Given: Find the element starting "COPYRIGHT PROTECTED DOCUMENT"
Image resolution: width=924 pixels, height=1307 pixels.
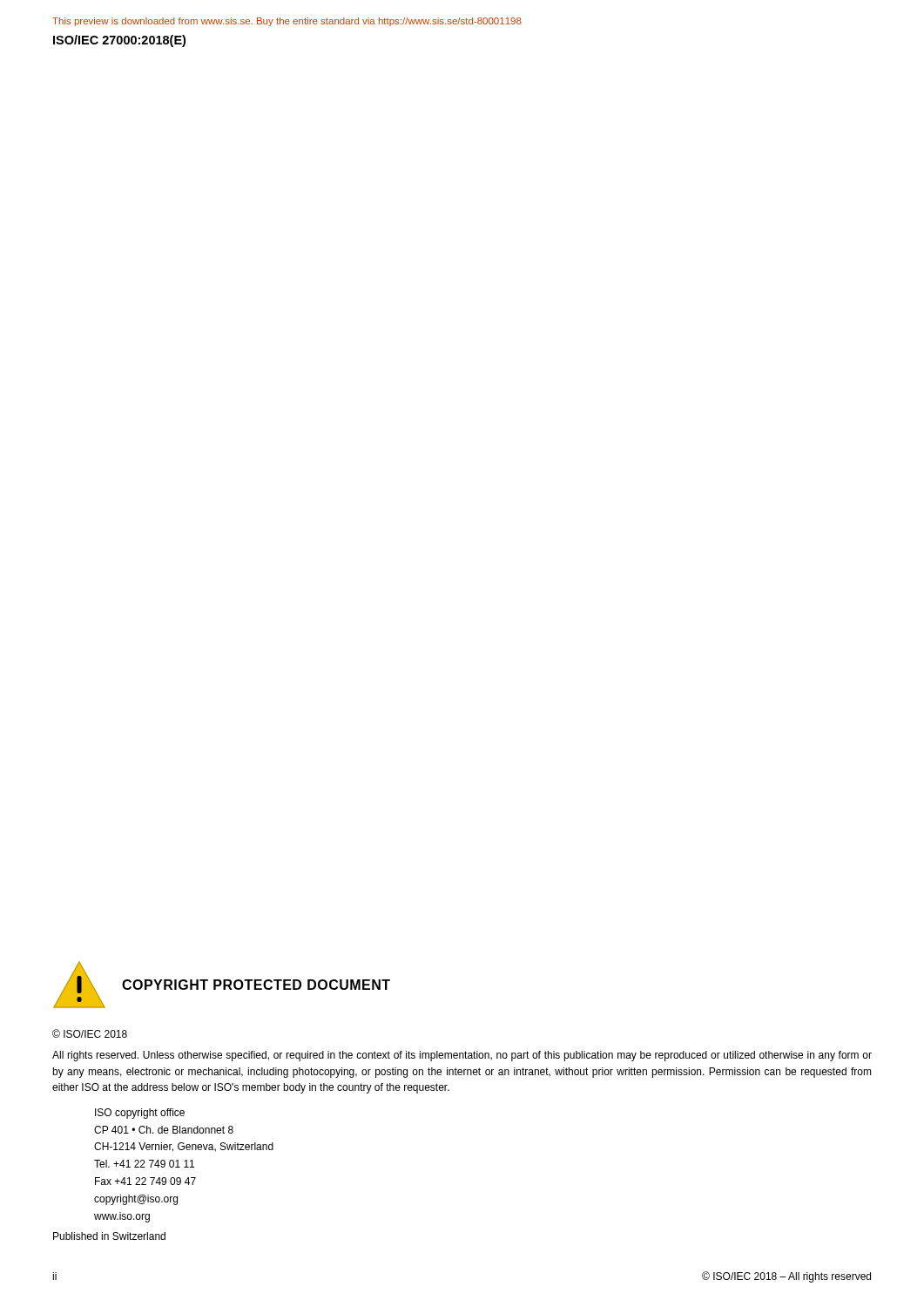Looking at the screenshot, I should point(256,985).
